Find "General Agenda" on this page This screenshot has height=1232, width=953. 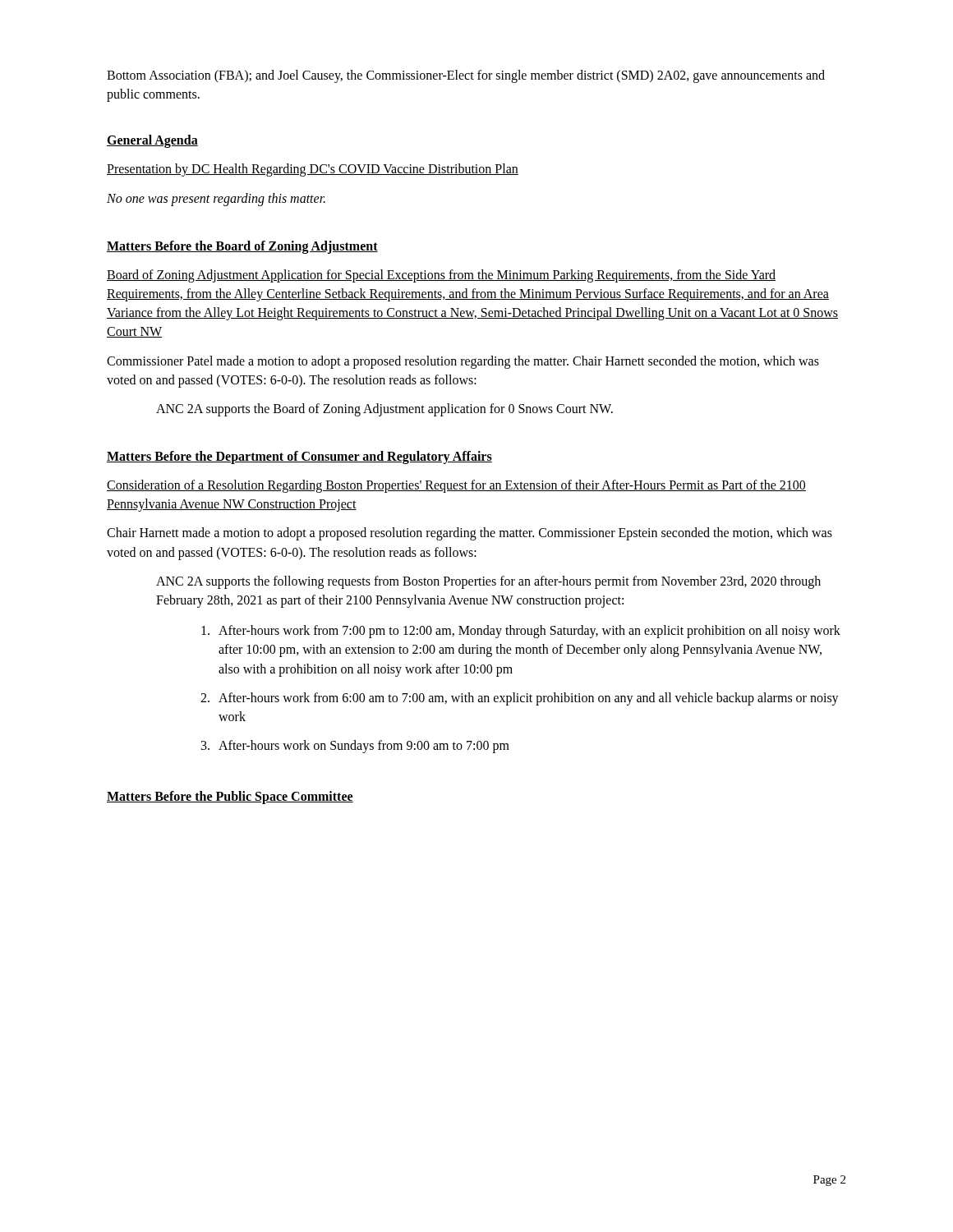[x=152, y=141]
